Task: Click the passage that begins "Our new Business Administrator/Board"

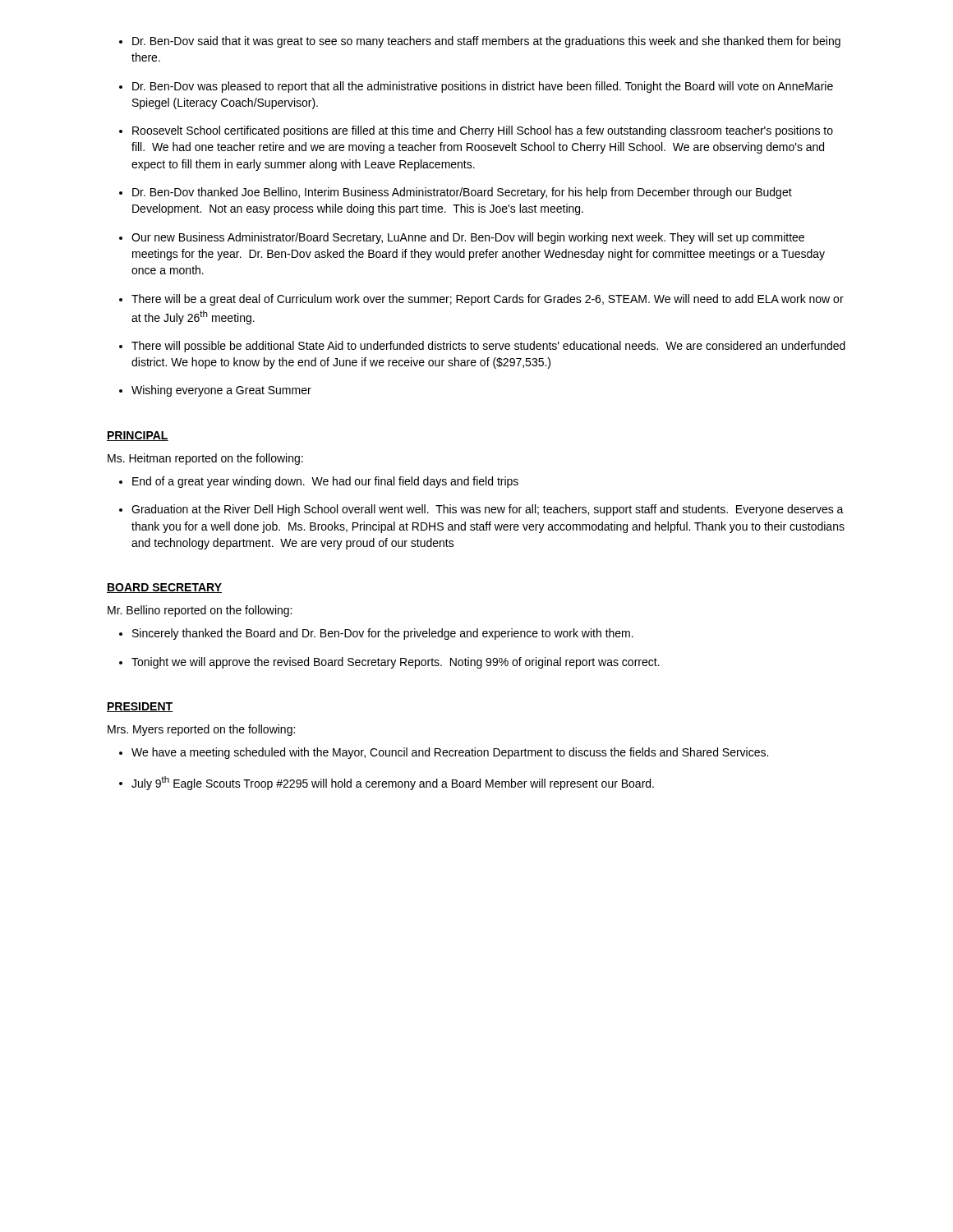Action: click(x=478, y=254)
